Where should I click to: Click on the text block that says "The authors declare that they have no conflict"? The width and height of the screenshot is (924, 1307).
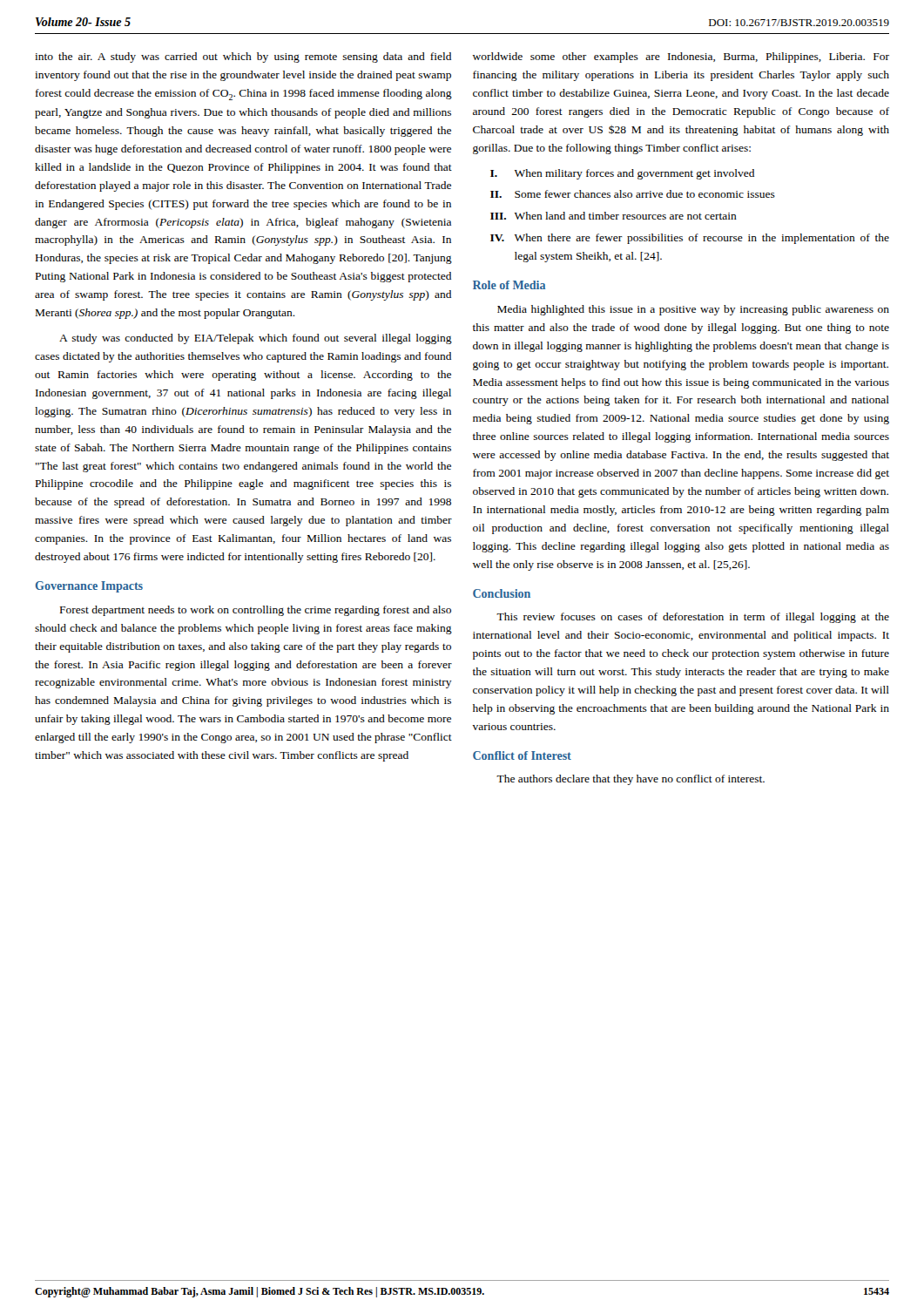click(681, 780)
